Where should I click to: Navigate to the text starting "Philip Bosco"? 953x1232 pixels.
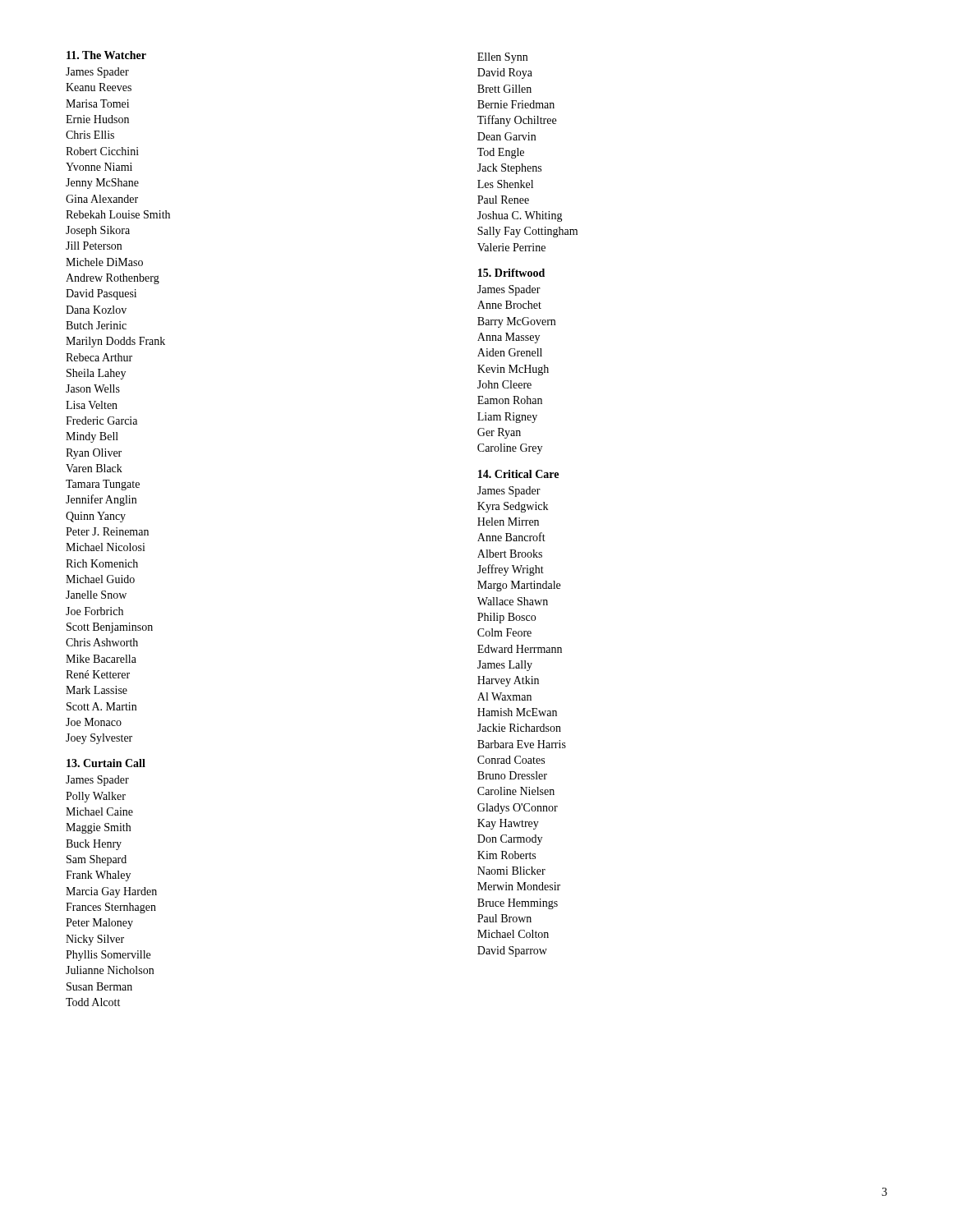507,617
